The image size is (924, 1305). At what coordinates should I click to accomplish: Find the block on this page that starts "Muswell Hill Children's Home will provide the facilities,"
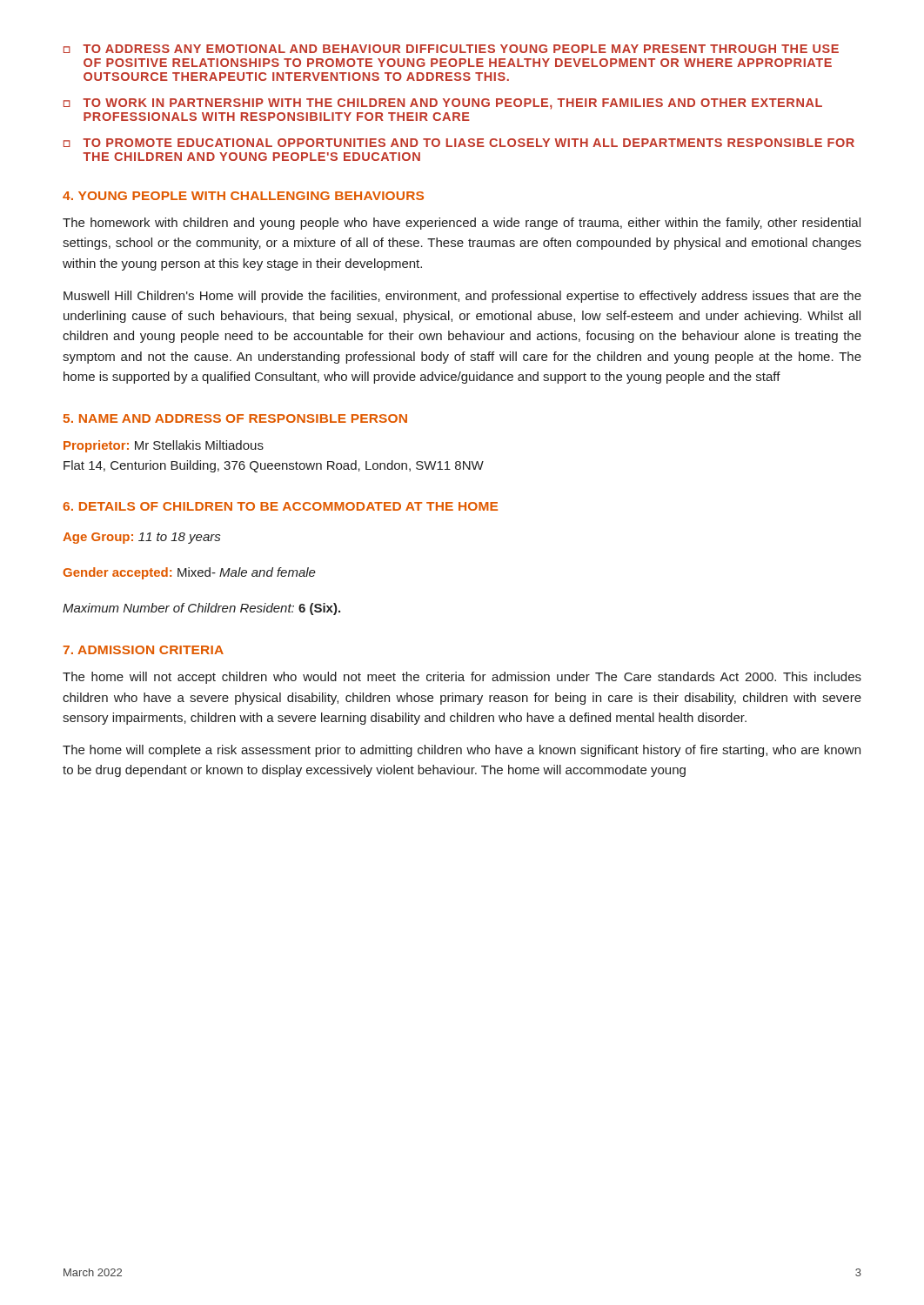462,336
